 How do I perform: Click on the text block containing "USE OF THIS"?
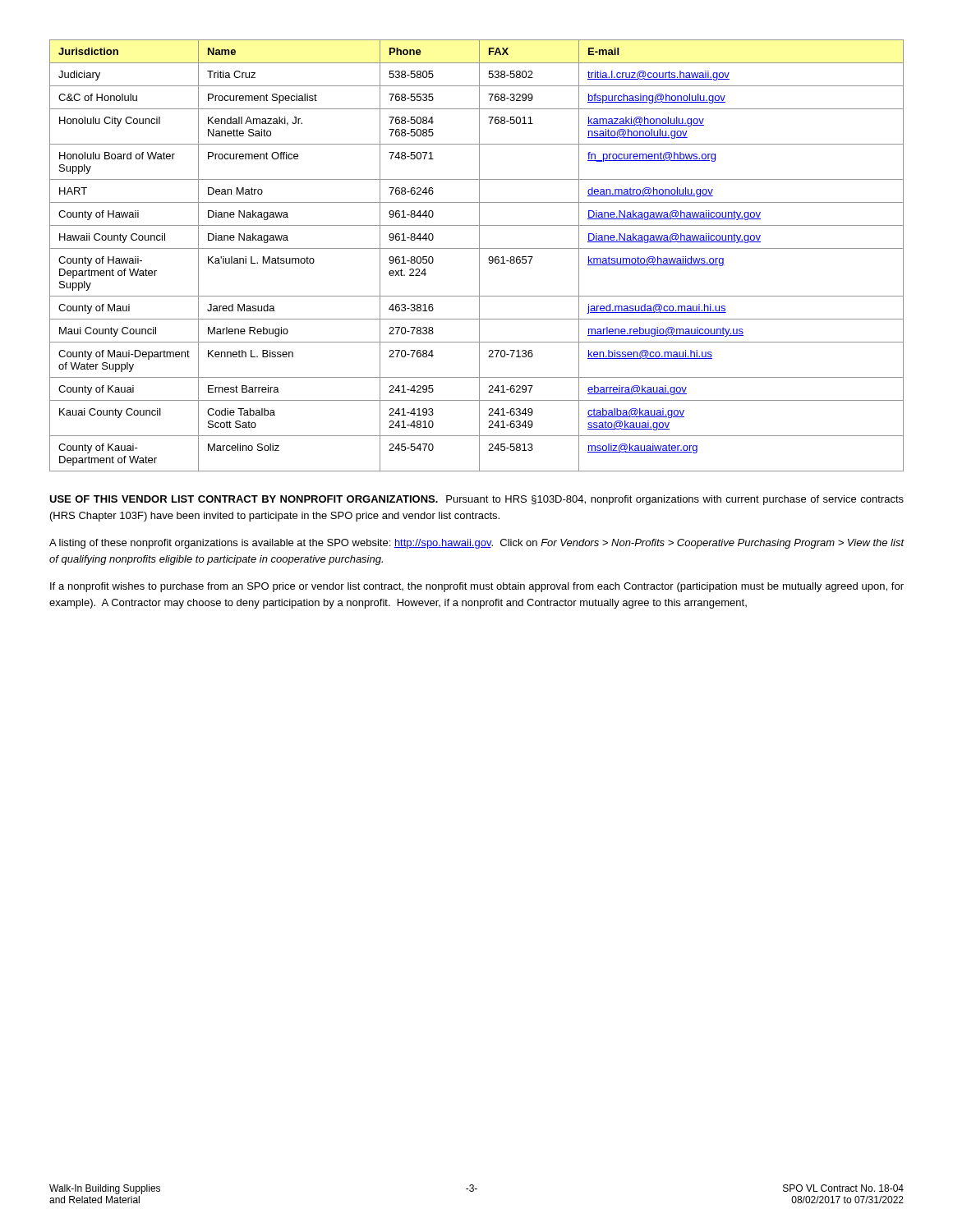click(x=476, y=507)
